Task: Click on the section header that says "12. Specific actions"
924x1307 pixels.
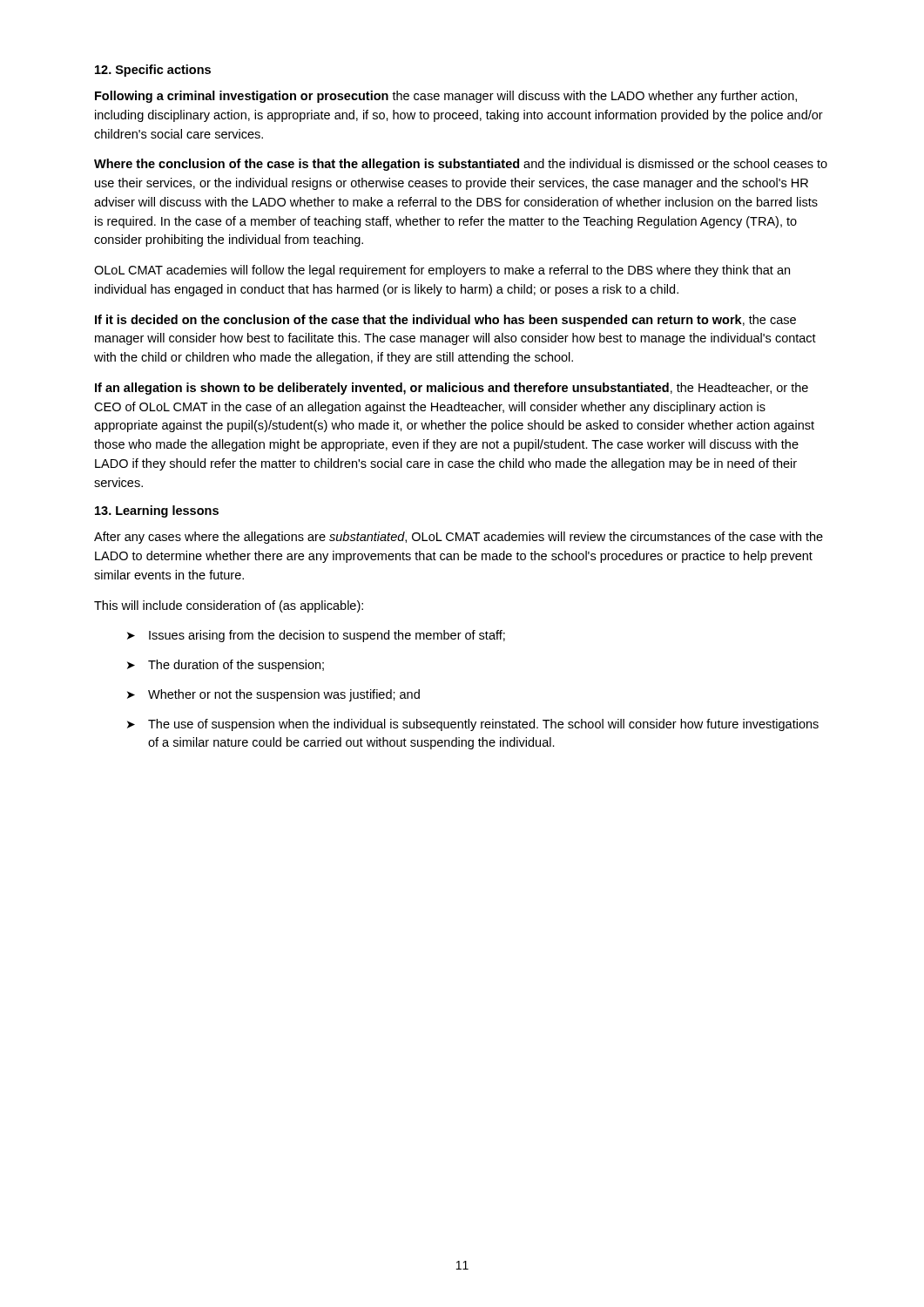Action: pos(153,70)
